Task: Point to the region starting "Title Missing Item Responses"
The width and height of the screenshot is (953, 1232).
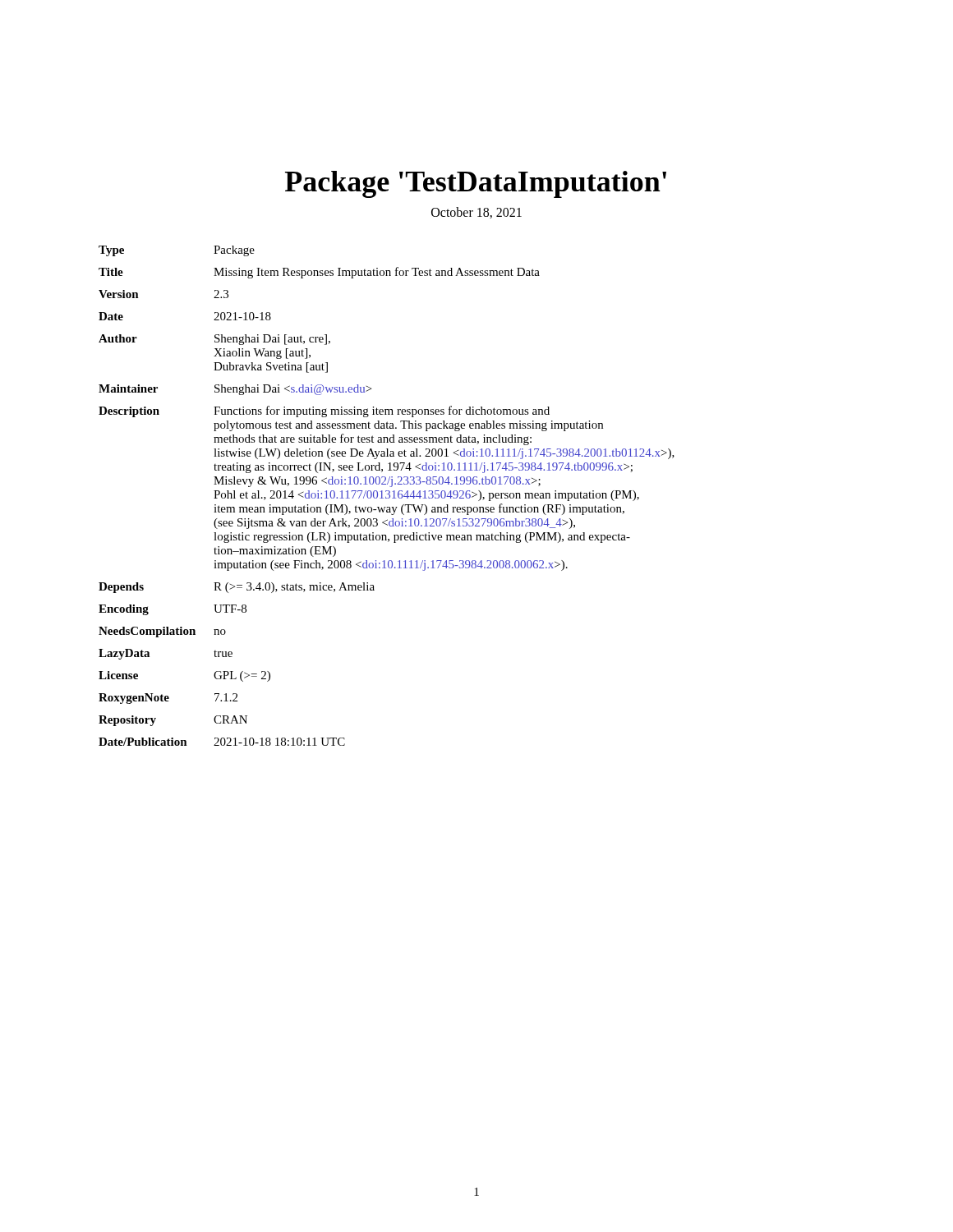Action: [476, 272]
